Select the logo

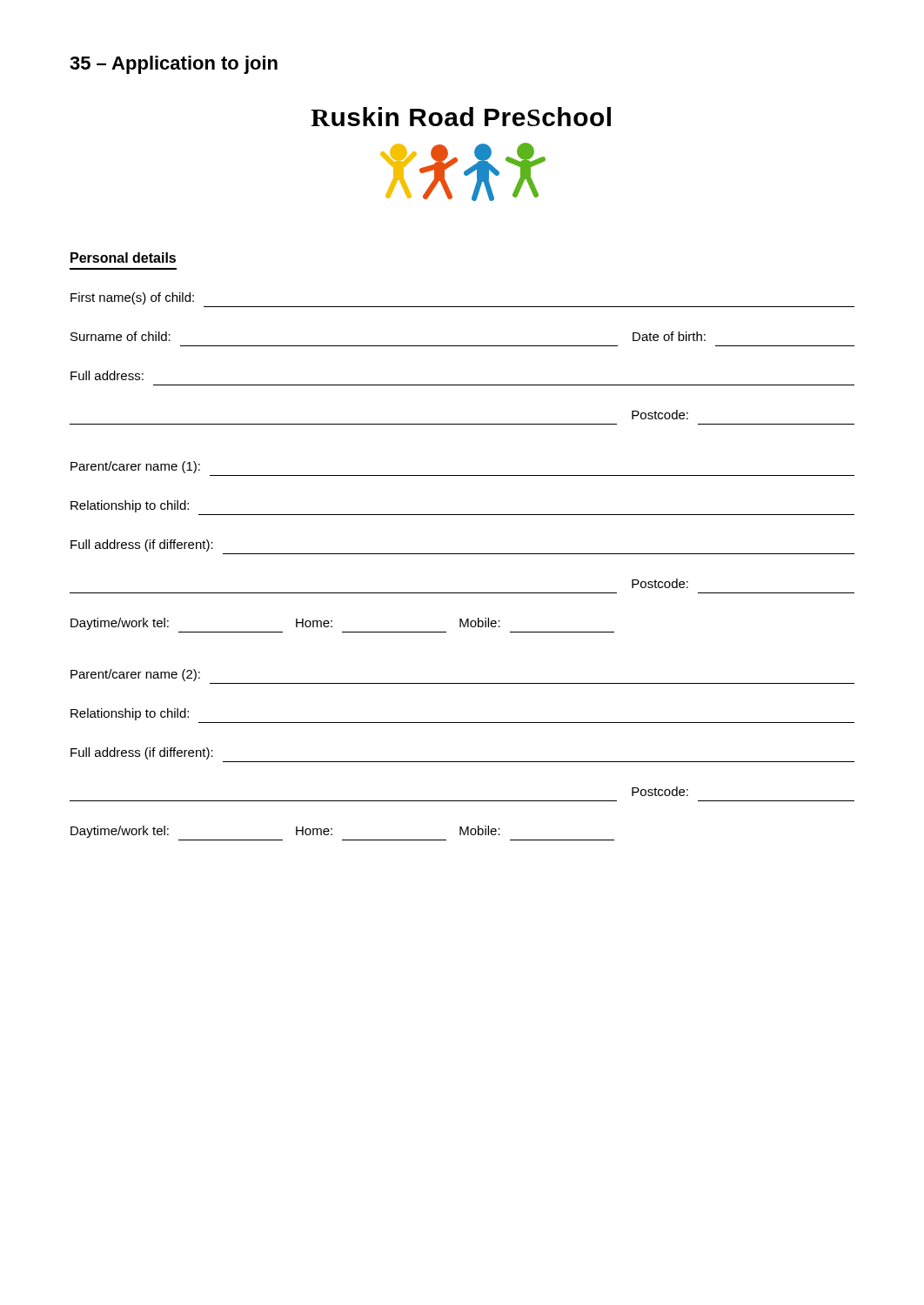coord(462,159)
